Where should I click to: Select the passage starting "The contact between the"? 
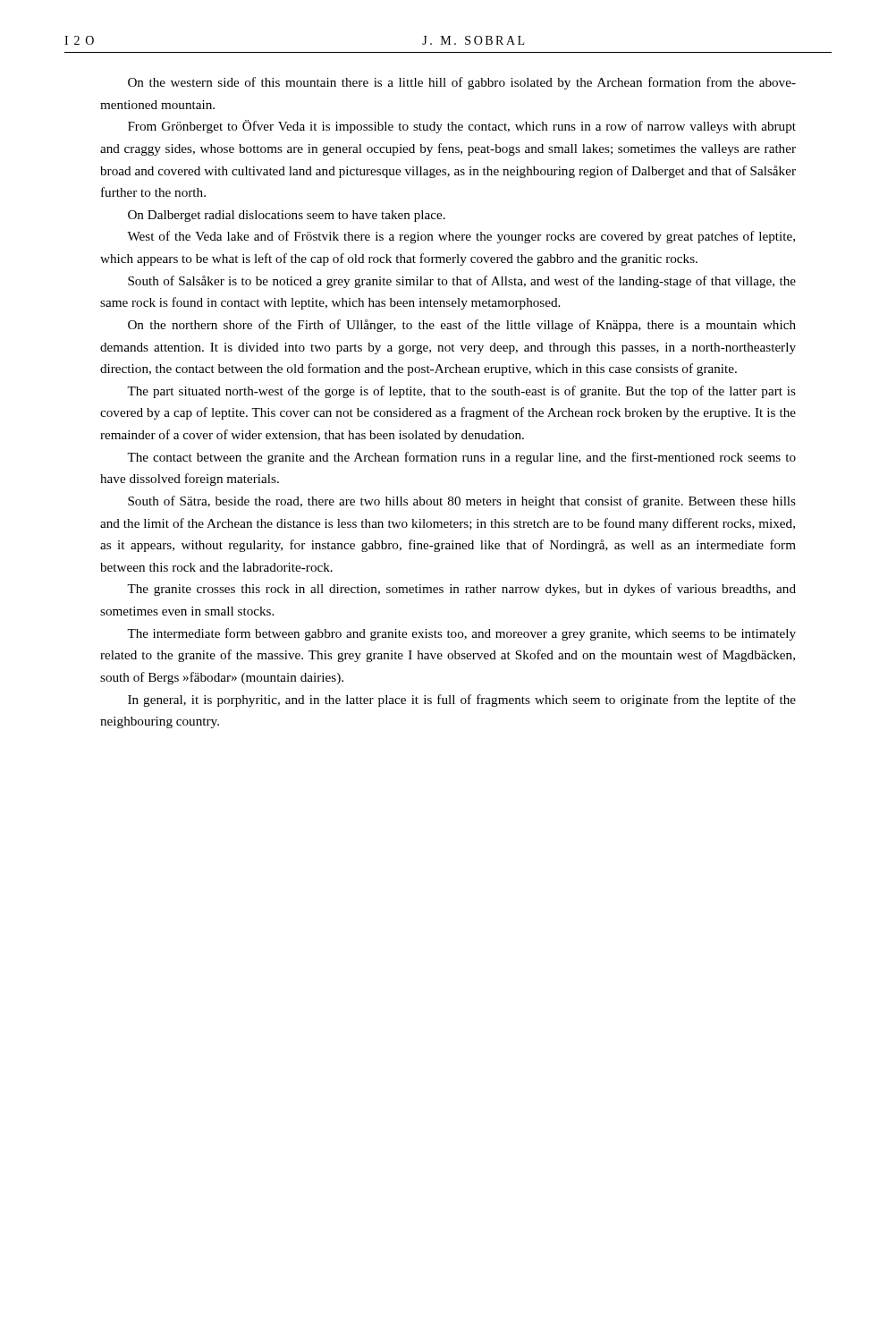tap(448, 468)
